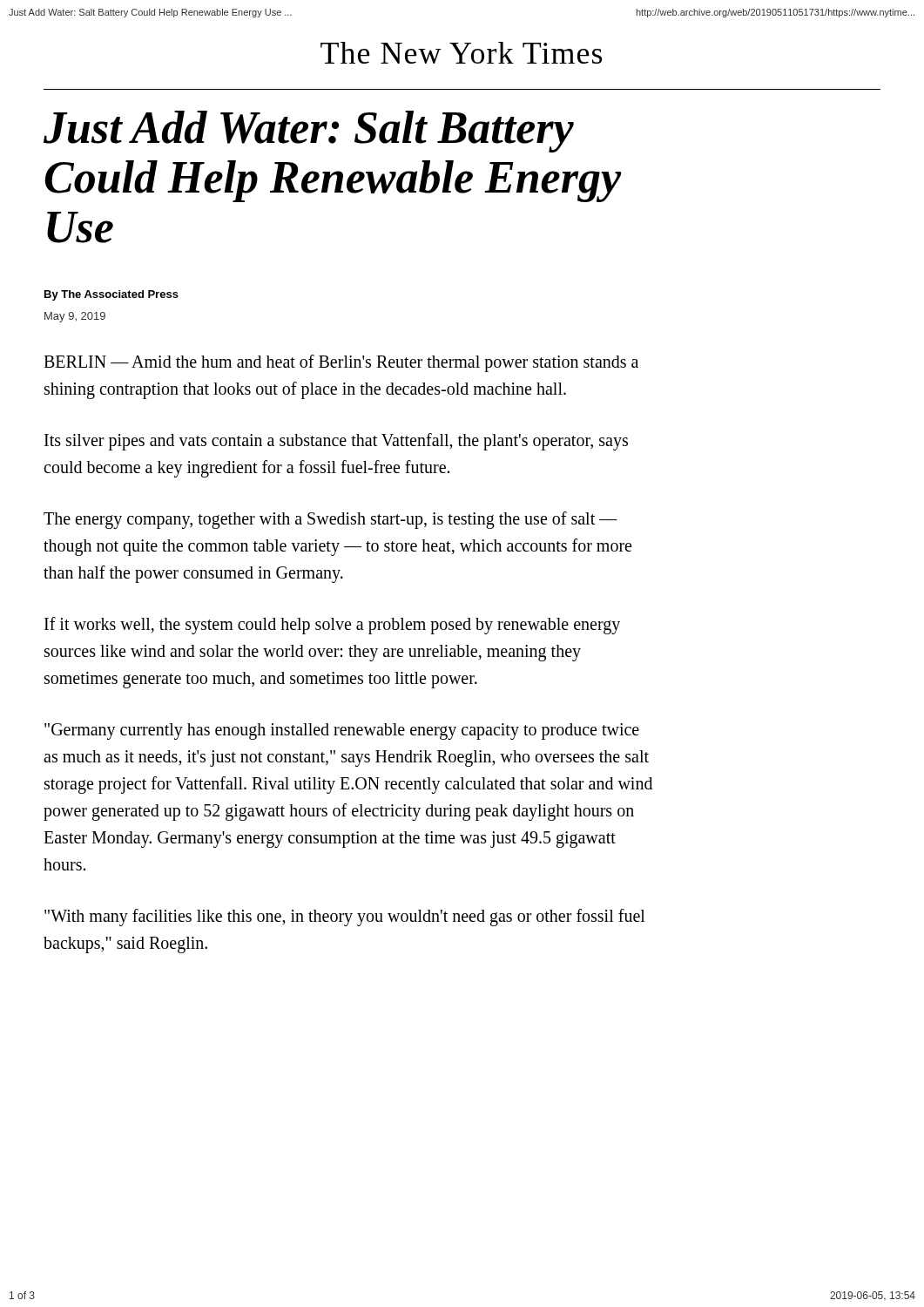Point to the block beginning "The energy company, together with a"
Screen dimensions: 1307x924
pyautogui.click(x=338, y=545)
